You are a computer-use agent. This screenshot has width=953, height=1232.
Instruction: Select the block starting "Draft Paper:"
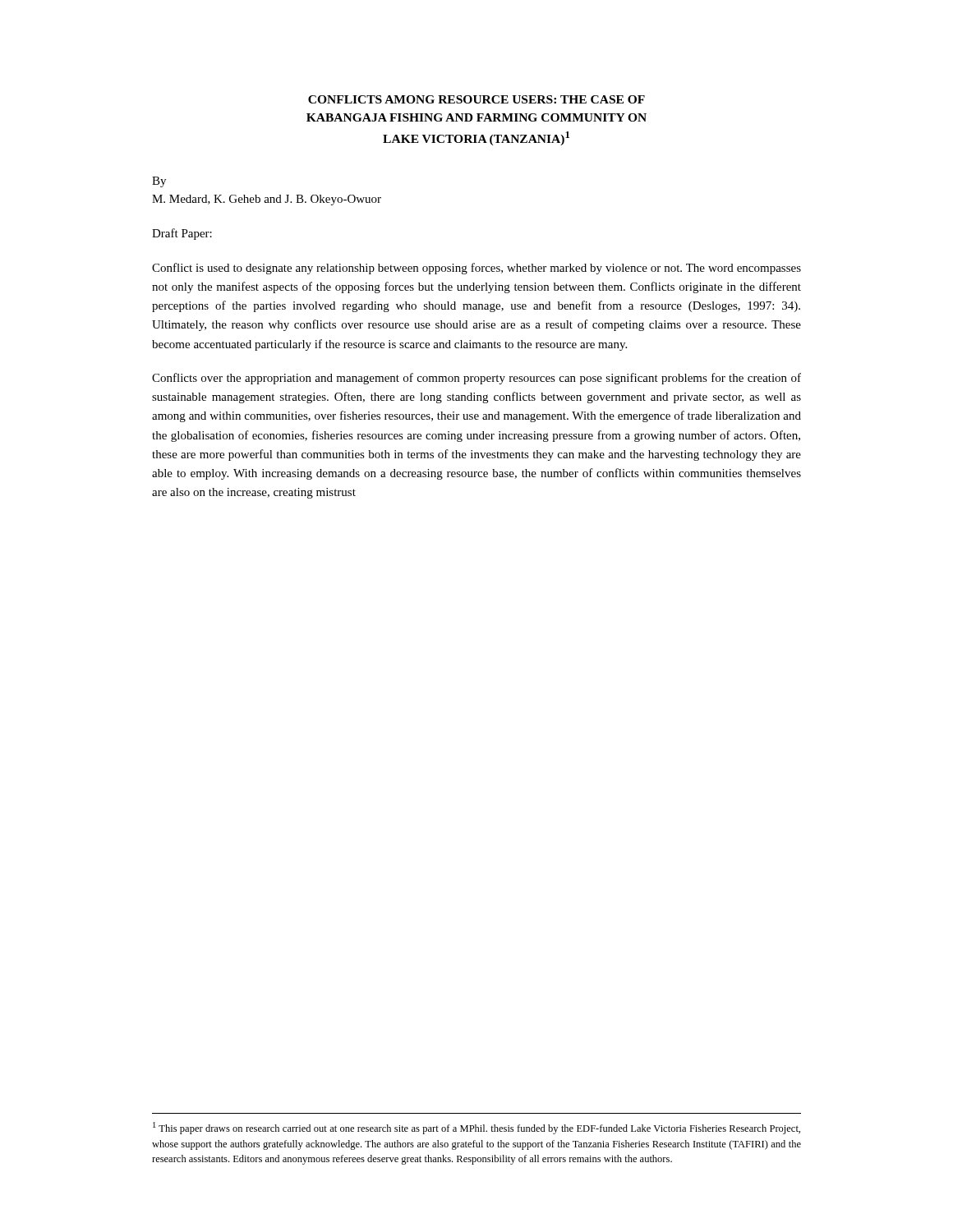point(182,234)
